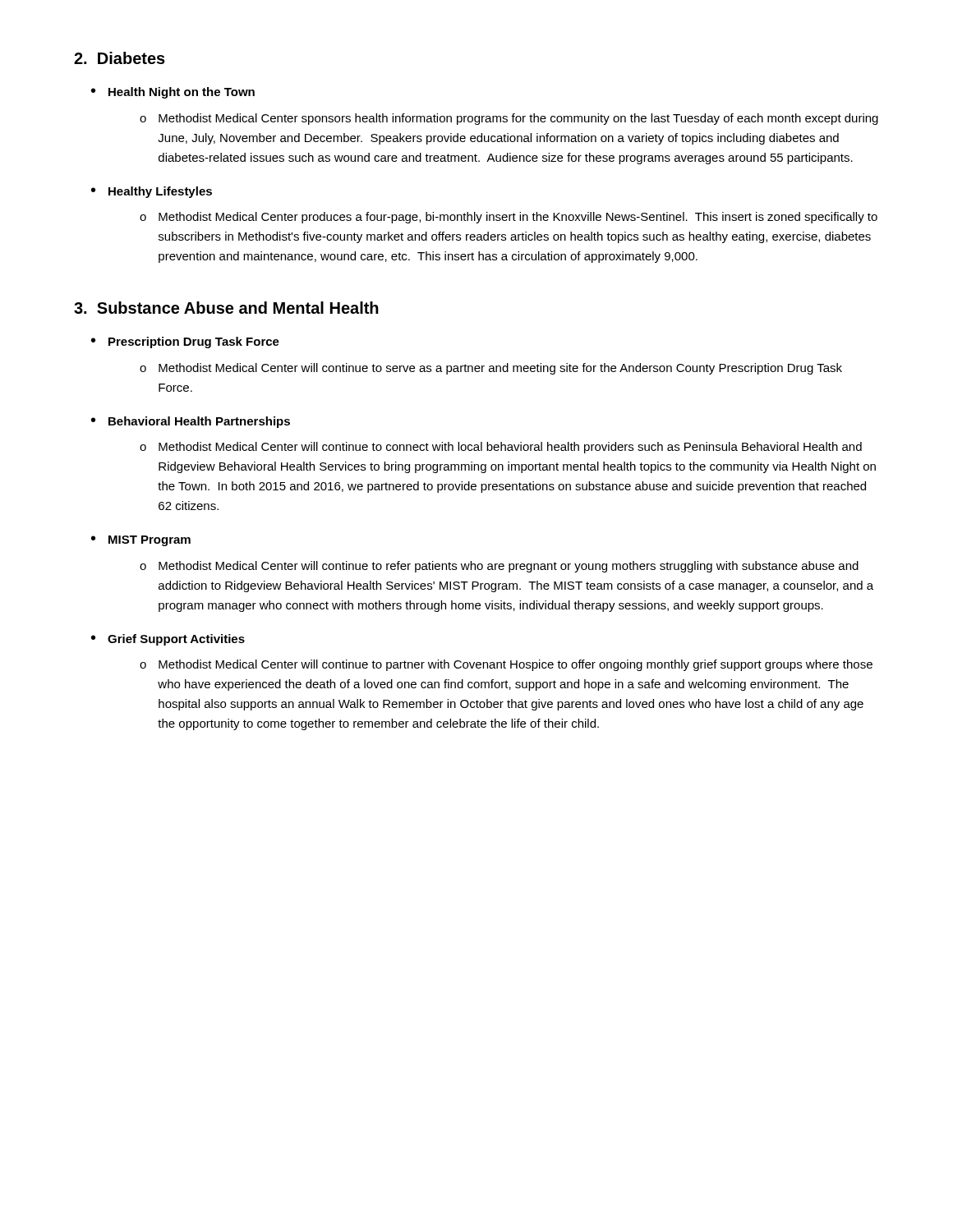Find the list item containing "• Behavioral Health Partnerships"
This screenshot has height=1232, width=953.
click(x=190, y=421)
